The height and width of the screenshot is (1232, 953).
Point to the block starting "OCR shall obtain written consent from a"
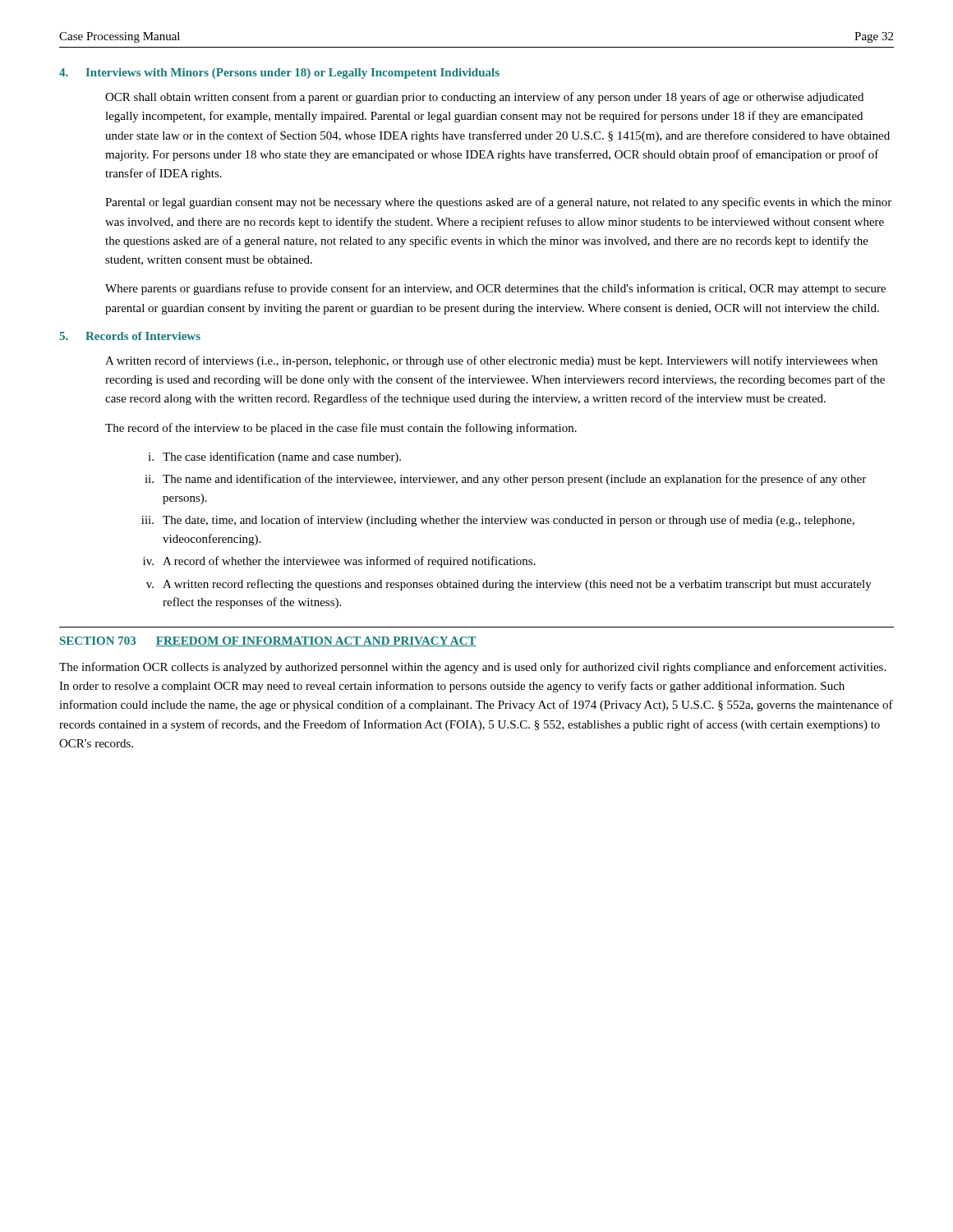pyautogui.click(x=497, y=135)
